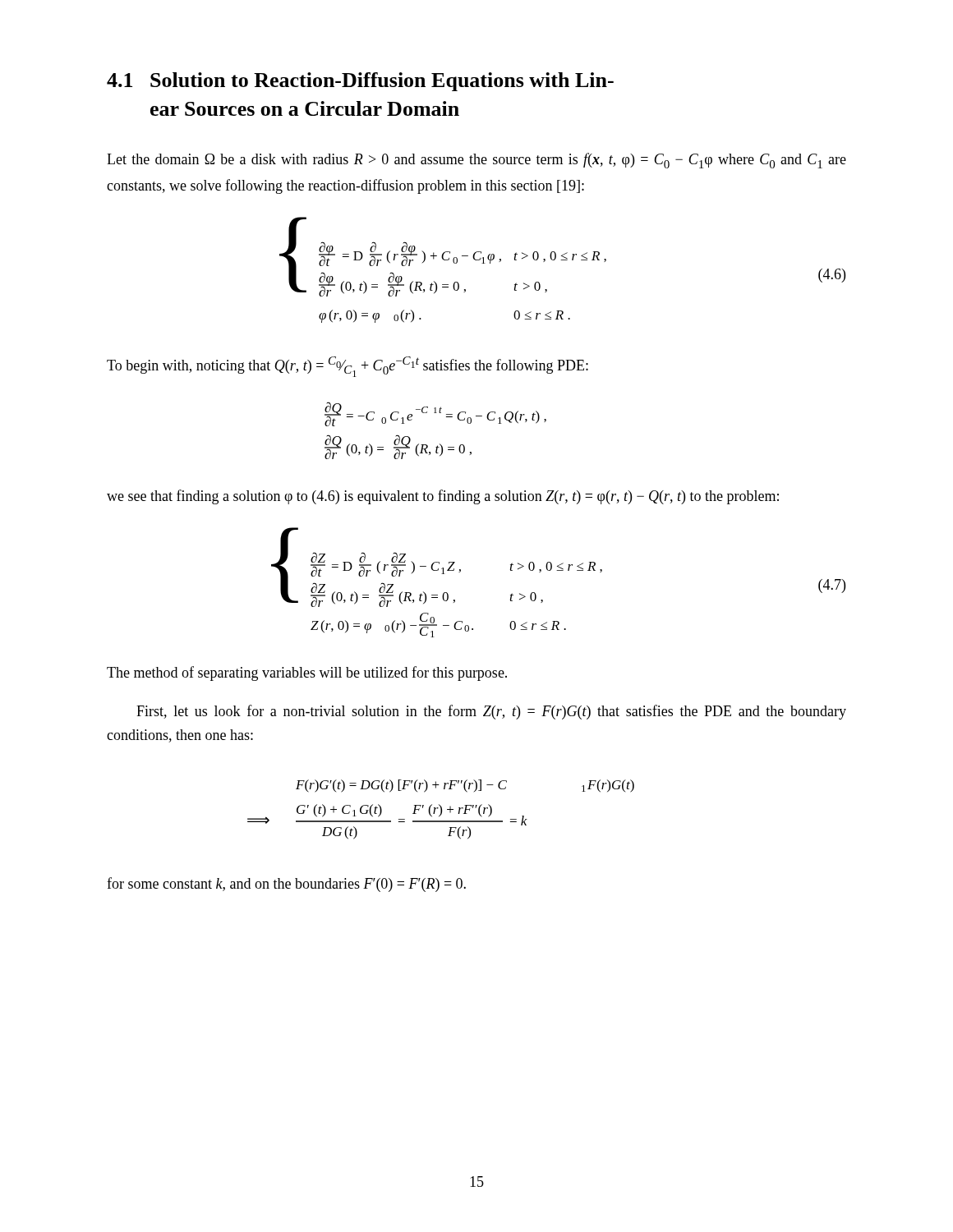
Task: Locate the block of text that opens with "Let the domain Ω be a disk"
Action: tap(476, 172)
